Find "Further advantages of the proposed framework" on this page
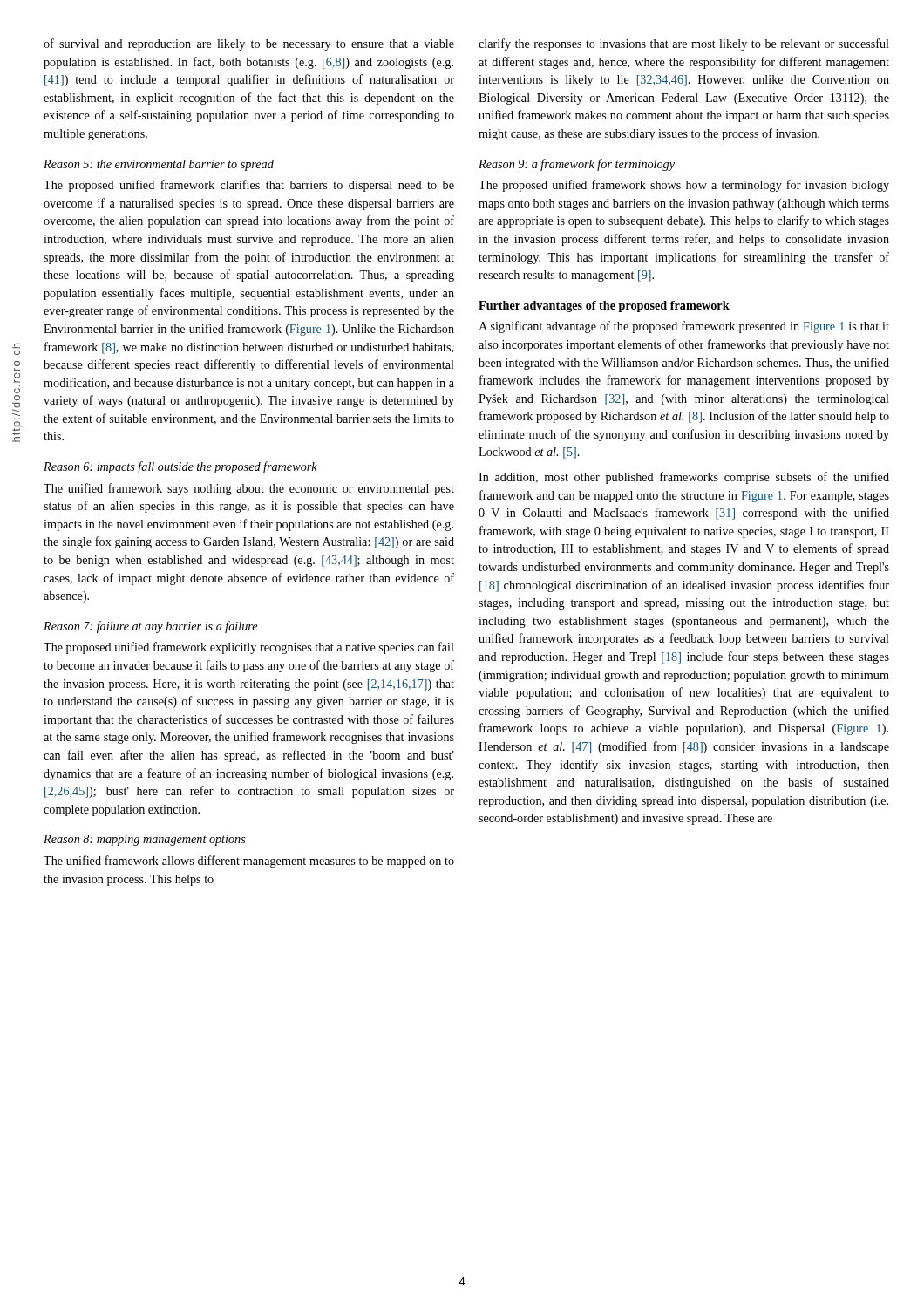This screenshot has width=924, height=1308. [x=684, y=305]
